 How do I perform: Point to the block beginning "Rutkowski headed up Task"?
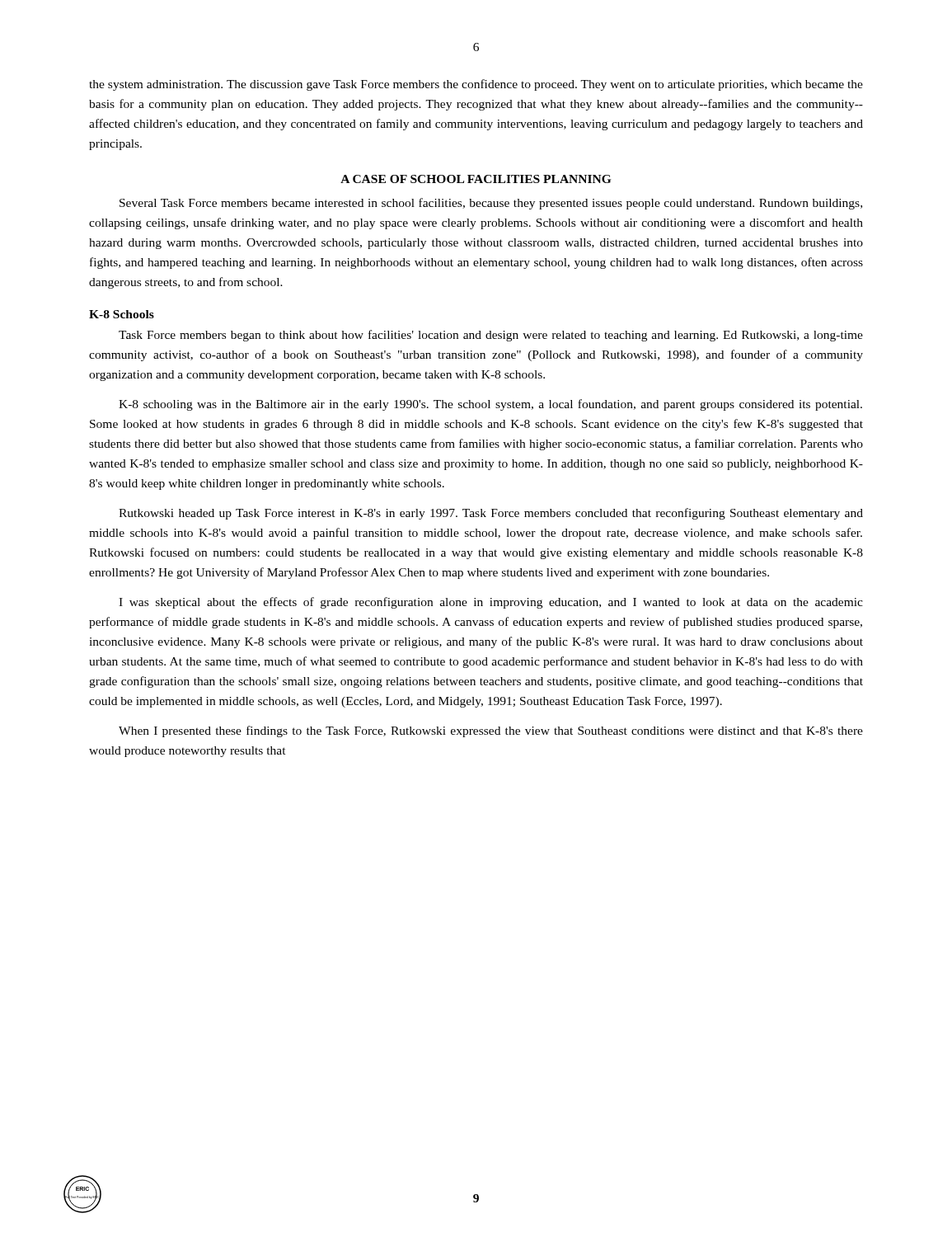(x=476, y=542)
